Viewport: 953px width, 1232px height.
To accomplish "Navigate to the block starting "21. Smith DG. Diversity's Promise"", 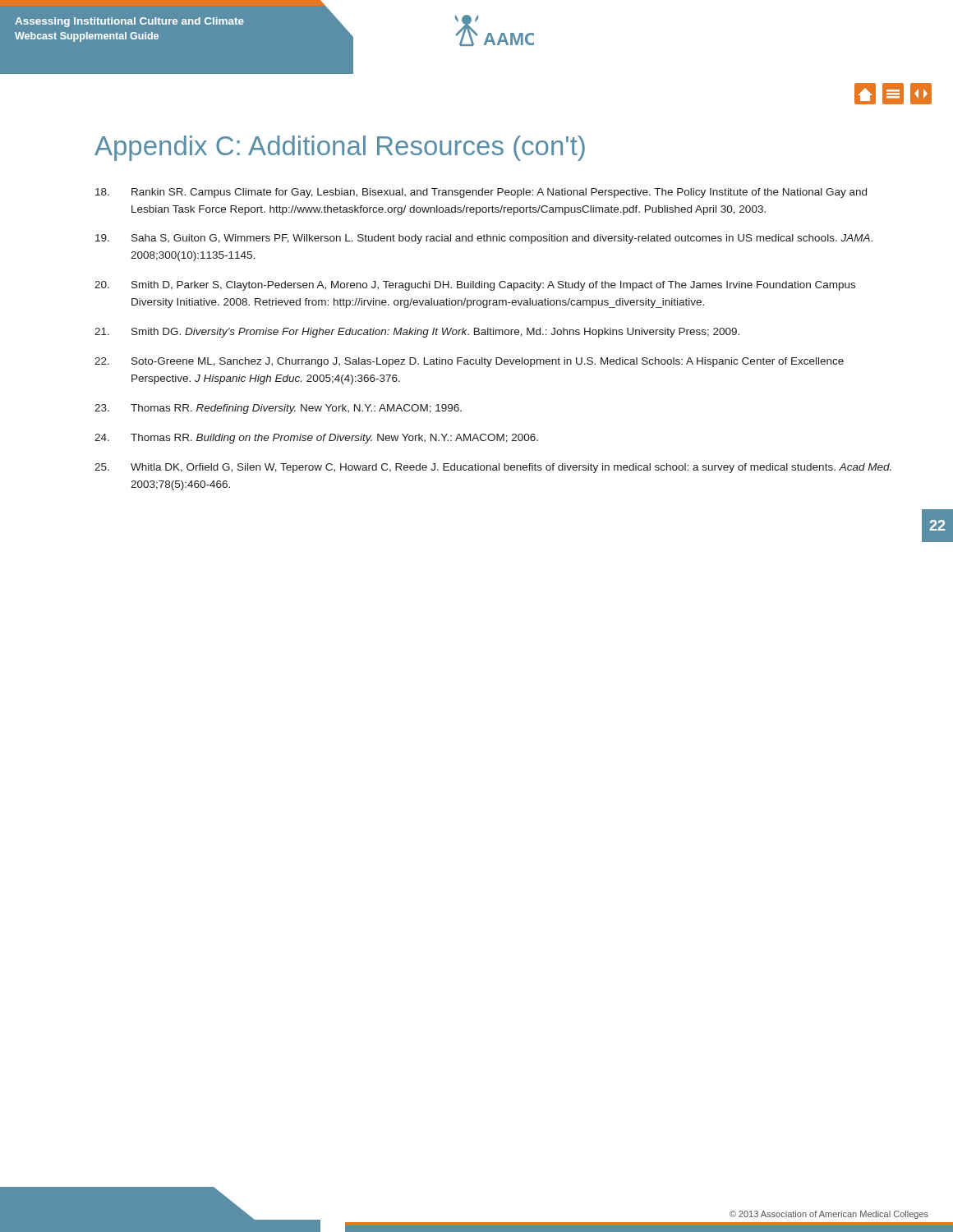I will point(417,332).
